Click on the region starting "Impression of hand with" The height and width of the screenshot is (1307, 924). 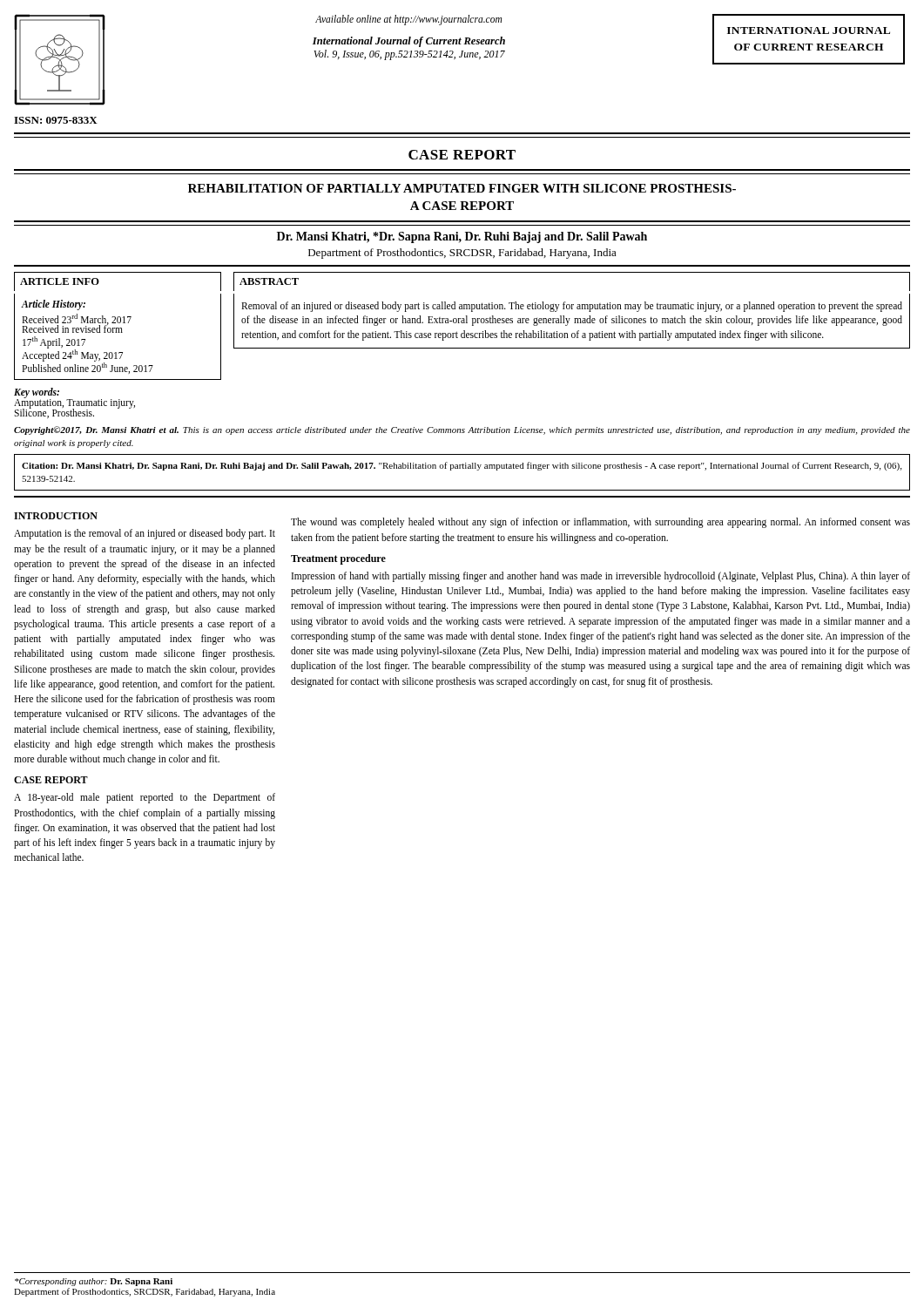tap(600, 628)
